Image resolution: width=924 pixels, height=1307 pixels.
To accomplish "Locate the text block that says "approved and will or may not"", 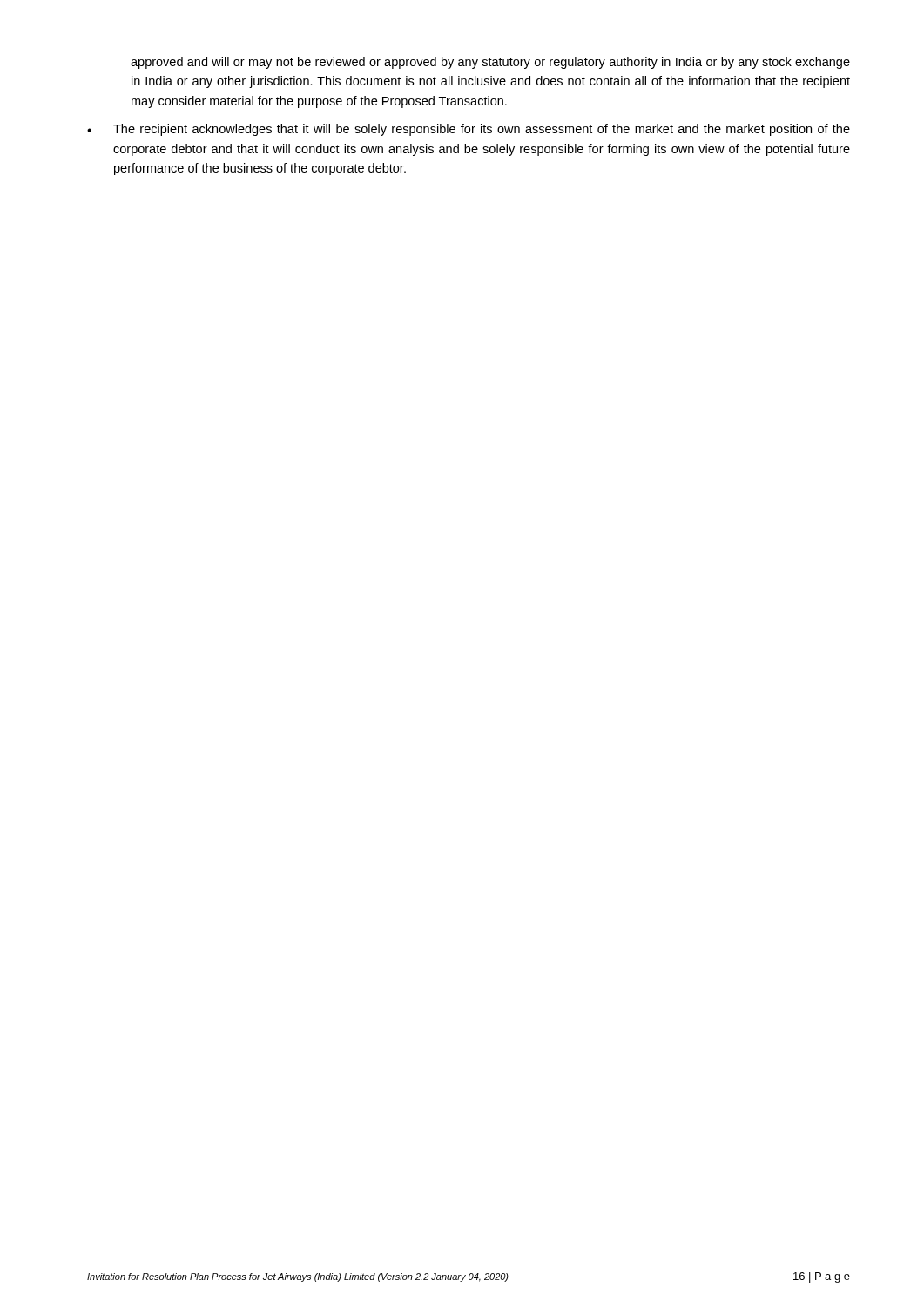I will (x=490, y=81).
